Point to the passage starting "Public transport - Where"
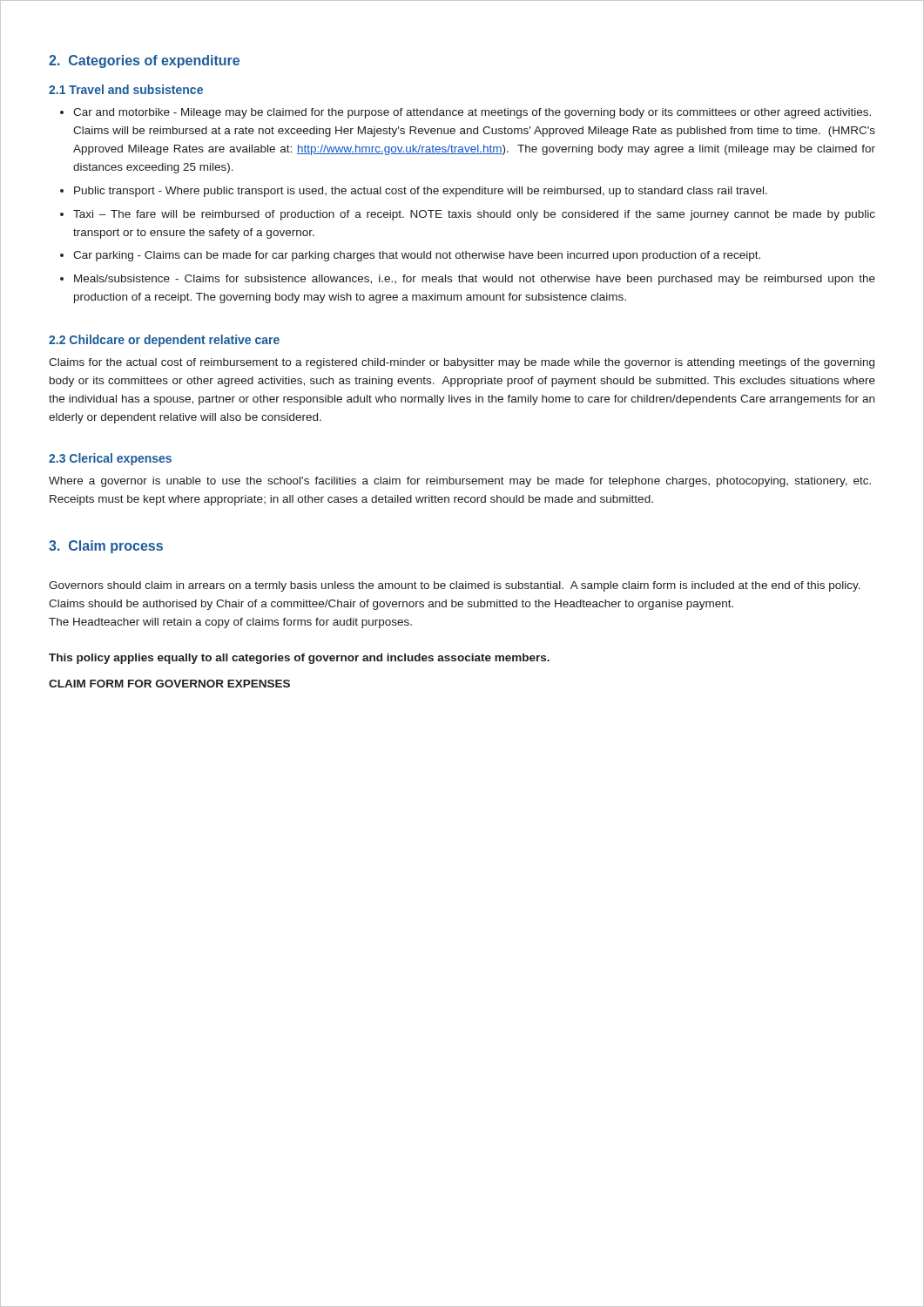 point(421,190)
